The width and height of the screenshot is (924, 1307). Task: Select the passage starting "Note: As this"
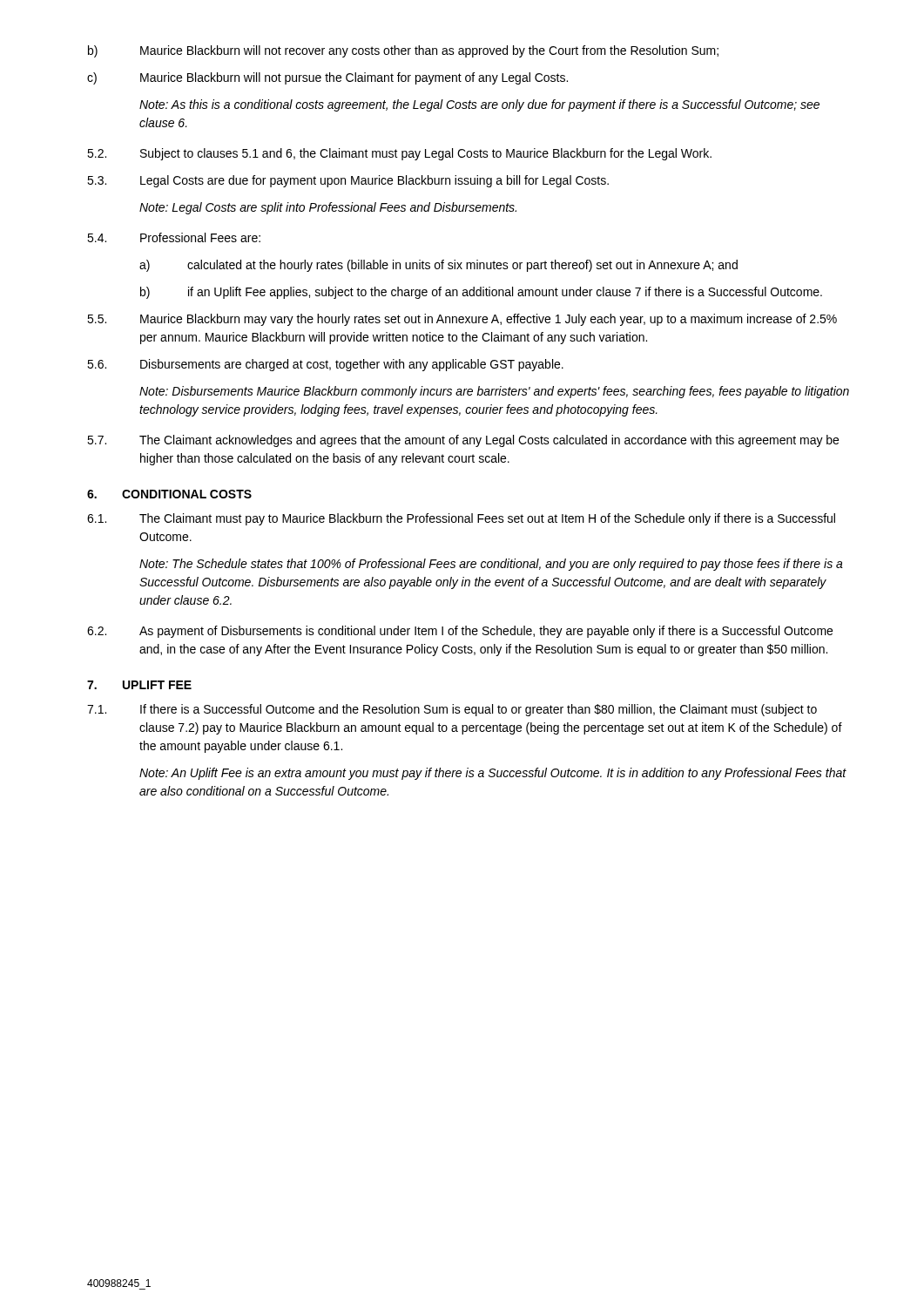click(480, 114)
